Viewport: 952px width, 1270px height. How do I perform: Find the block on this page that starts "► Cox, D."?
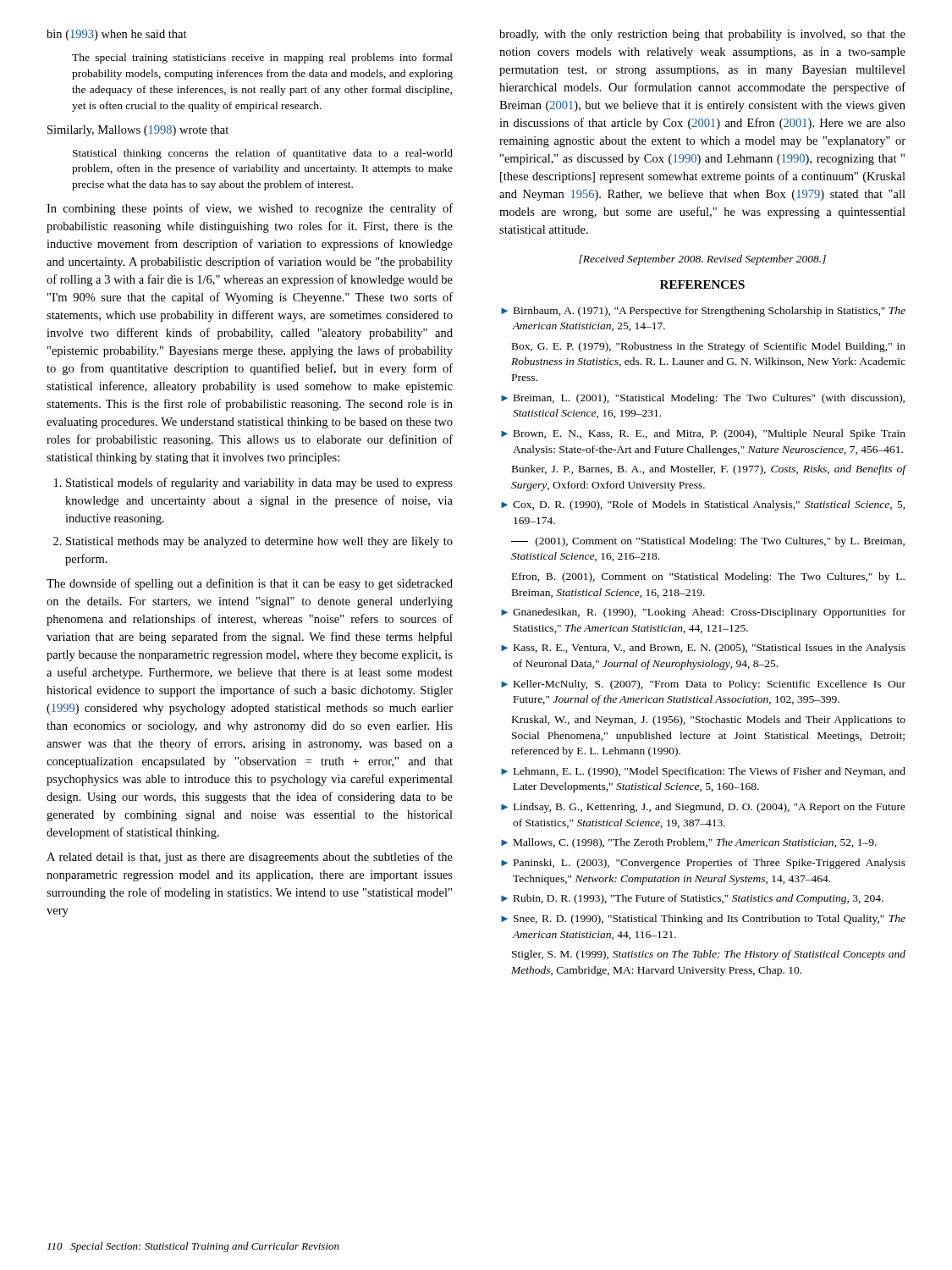[x=702, y=513]
